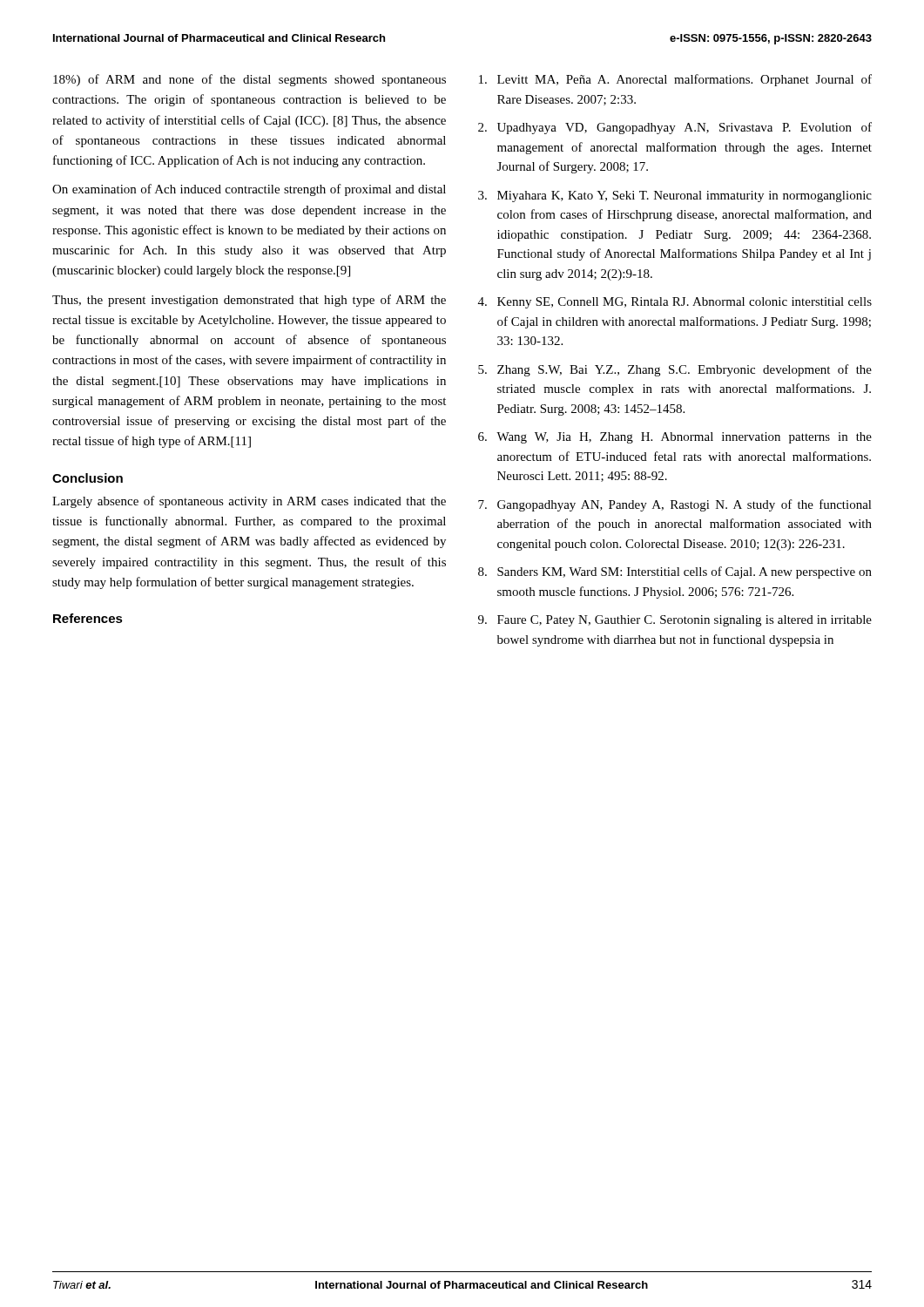Find the list item that reads "9. Faure C, Patey N,"
The image size is (924, 1307).
[x=675, y=630]
